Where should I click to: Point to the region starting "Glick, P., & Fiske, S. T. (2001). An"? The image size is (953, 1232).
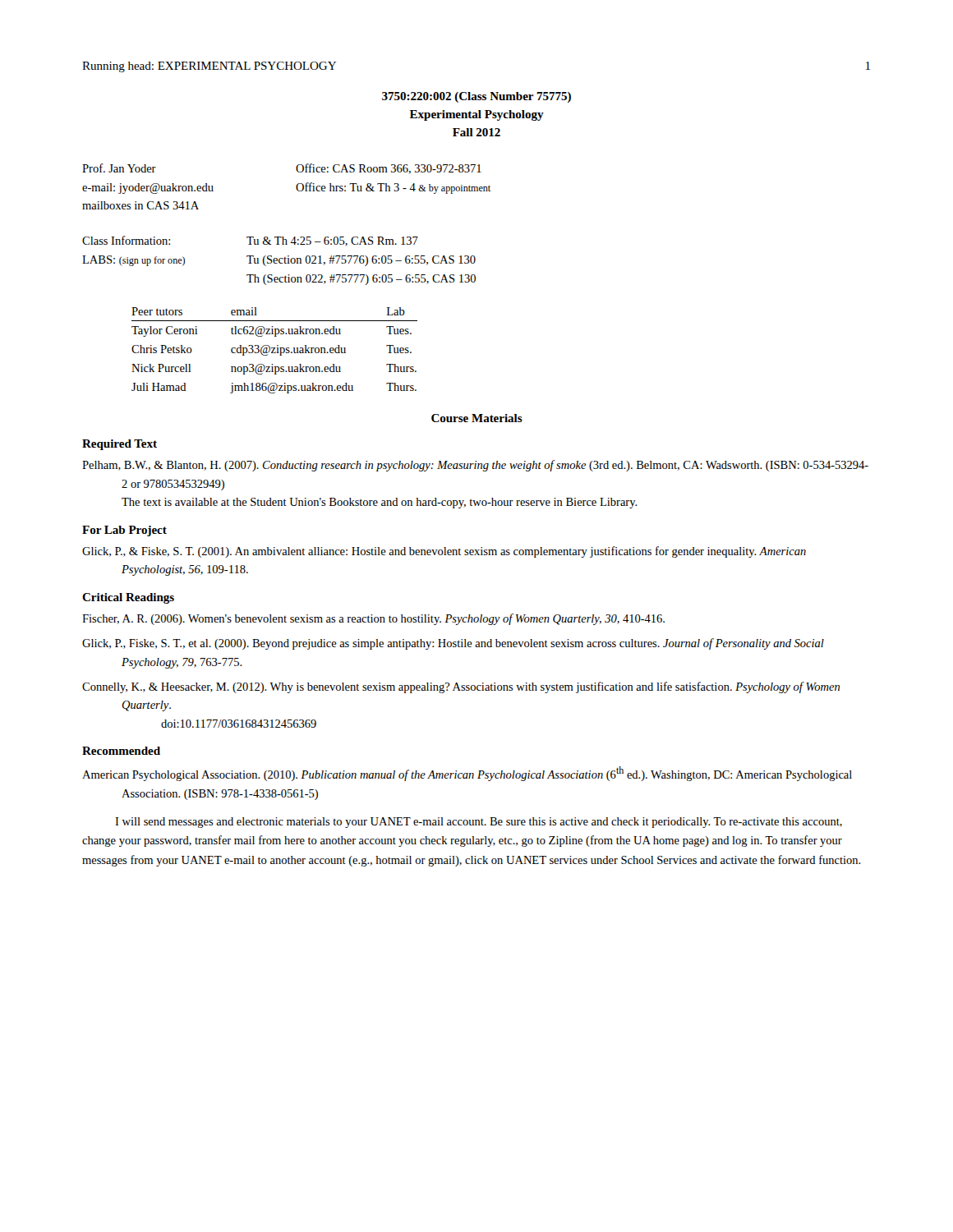point(444,560)
